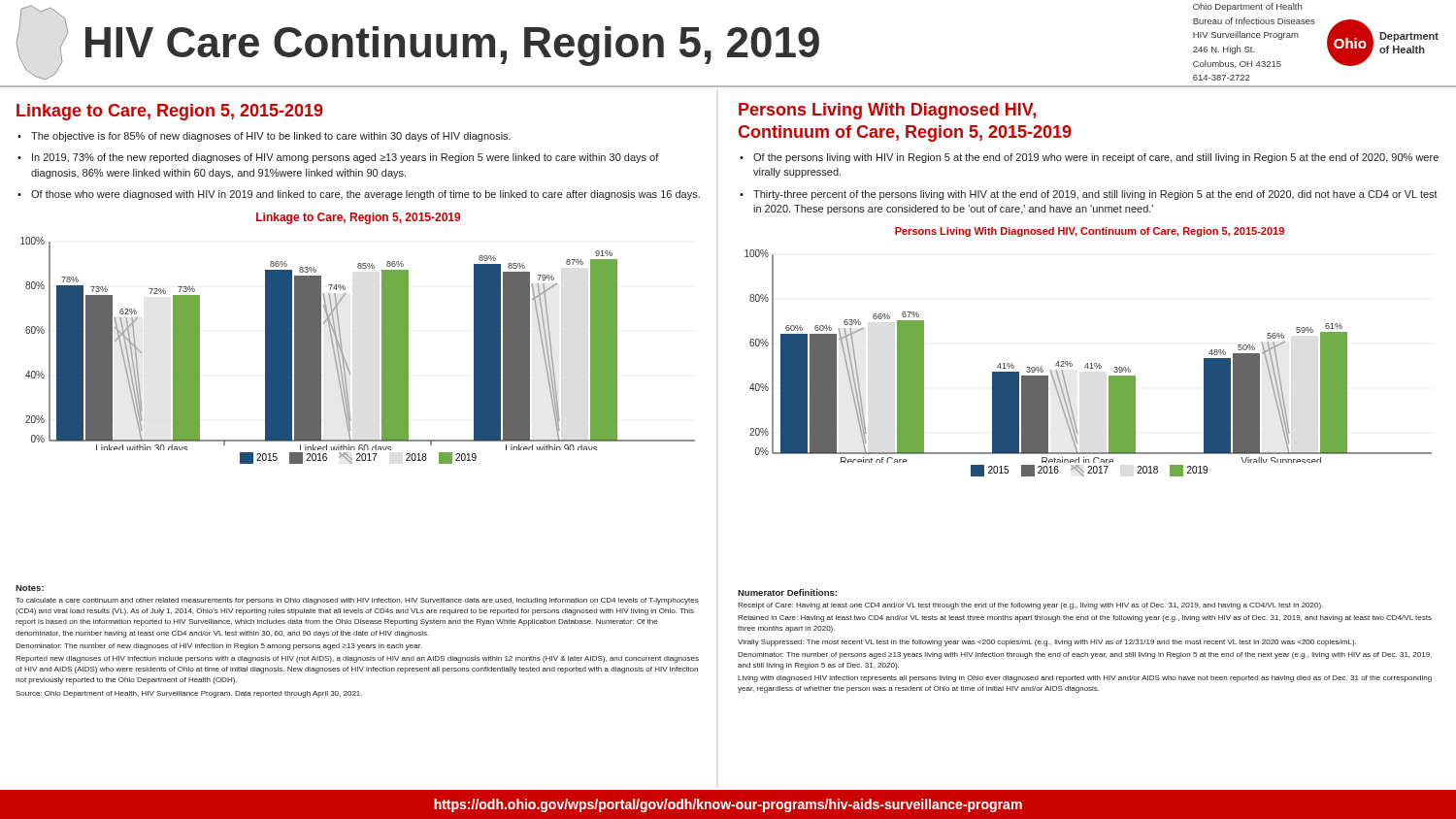Click on the passage starting "• The objective"

click(x=264, y=137)
